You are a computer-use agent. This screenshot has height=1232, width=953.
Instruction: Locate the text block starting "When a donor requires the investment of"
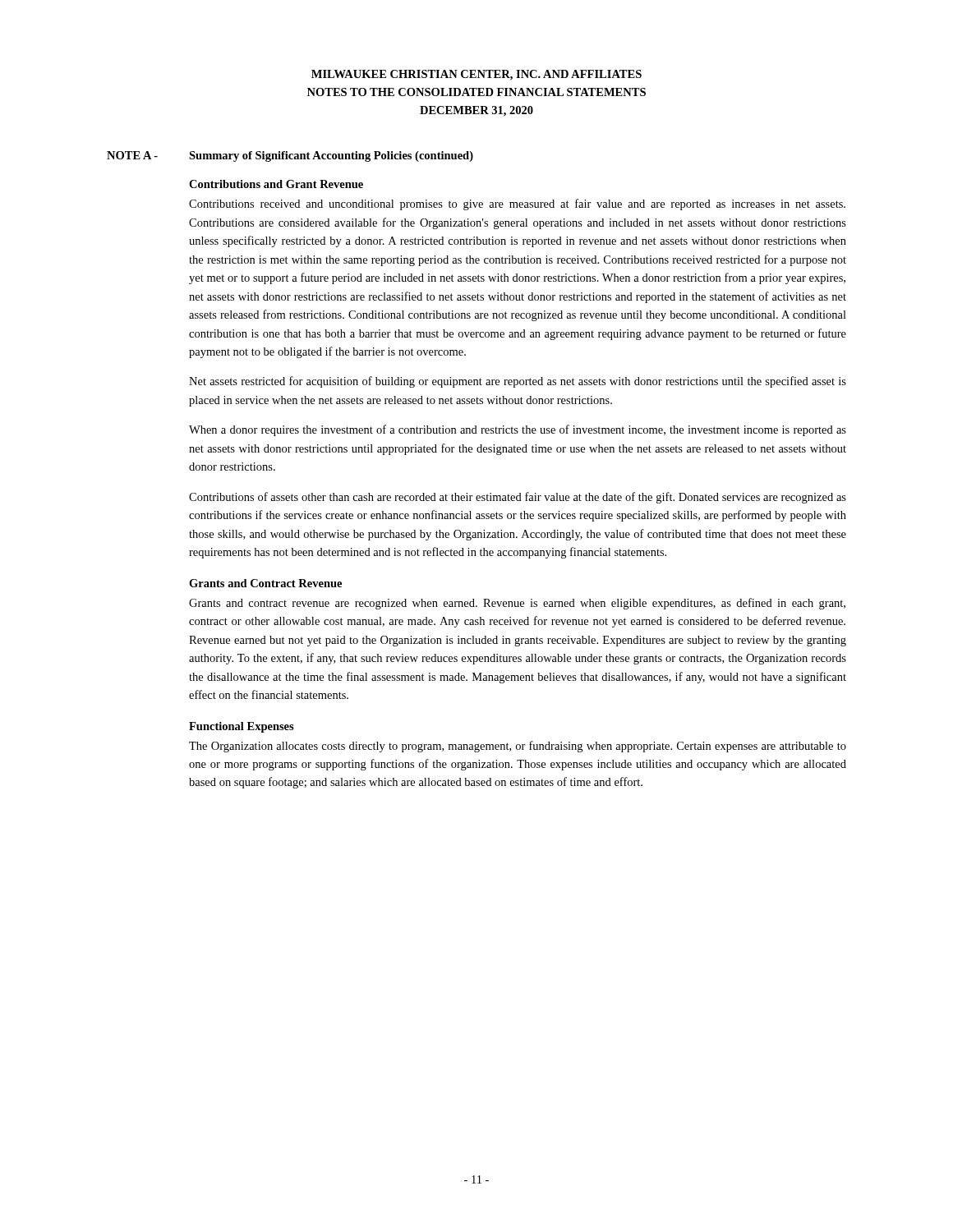[x=518, y=448]
